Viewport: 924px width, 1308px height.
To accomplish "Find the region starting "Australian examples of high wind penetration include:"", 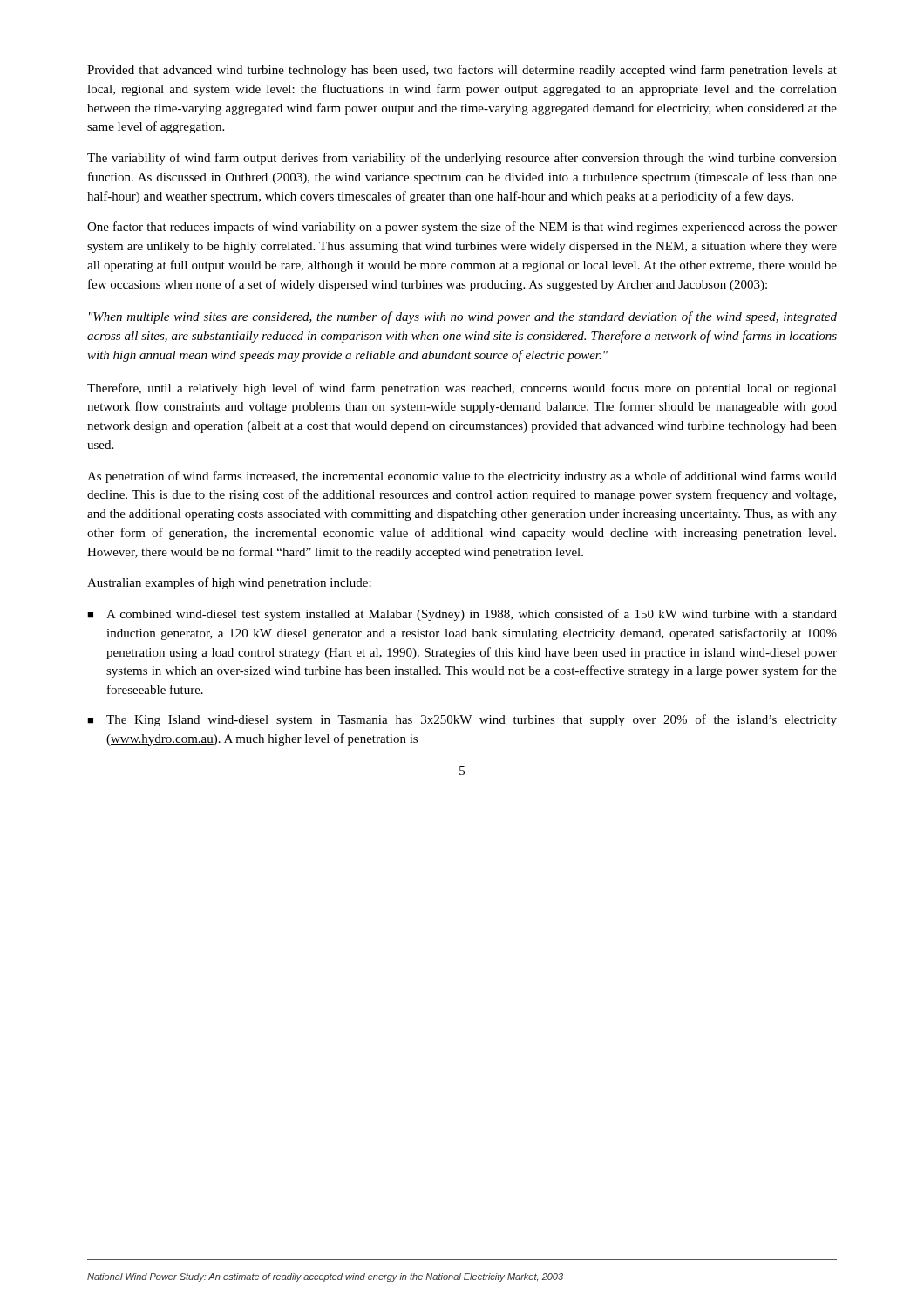I will tap(229, 583).
